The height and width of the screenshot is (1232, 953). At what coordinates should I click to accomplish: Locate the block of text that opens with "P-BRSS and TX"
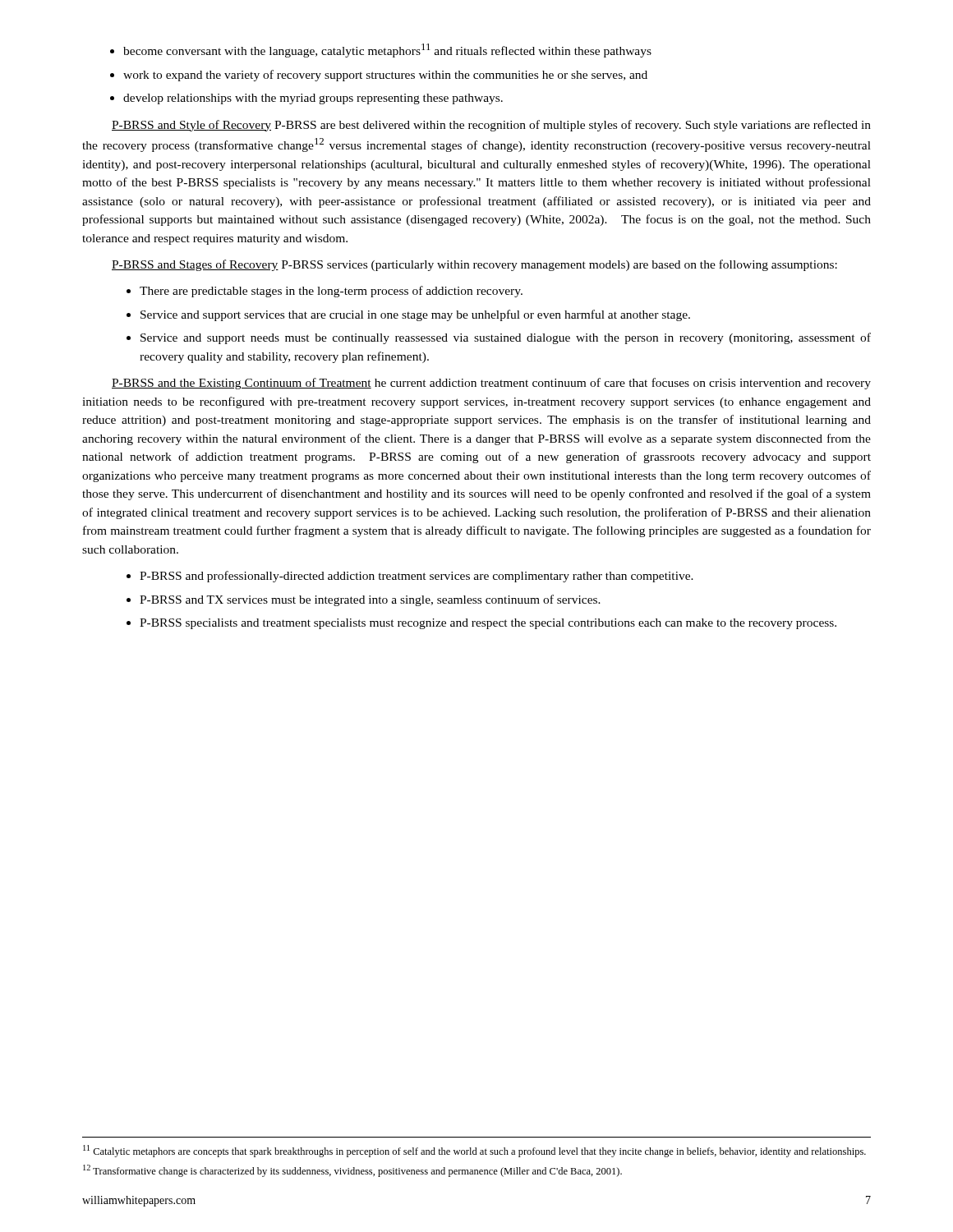coord(370,599)
